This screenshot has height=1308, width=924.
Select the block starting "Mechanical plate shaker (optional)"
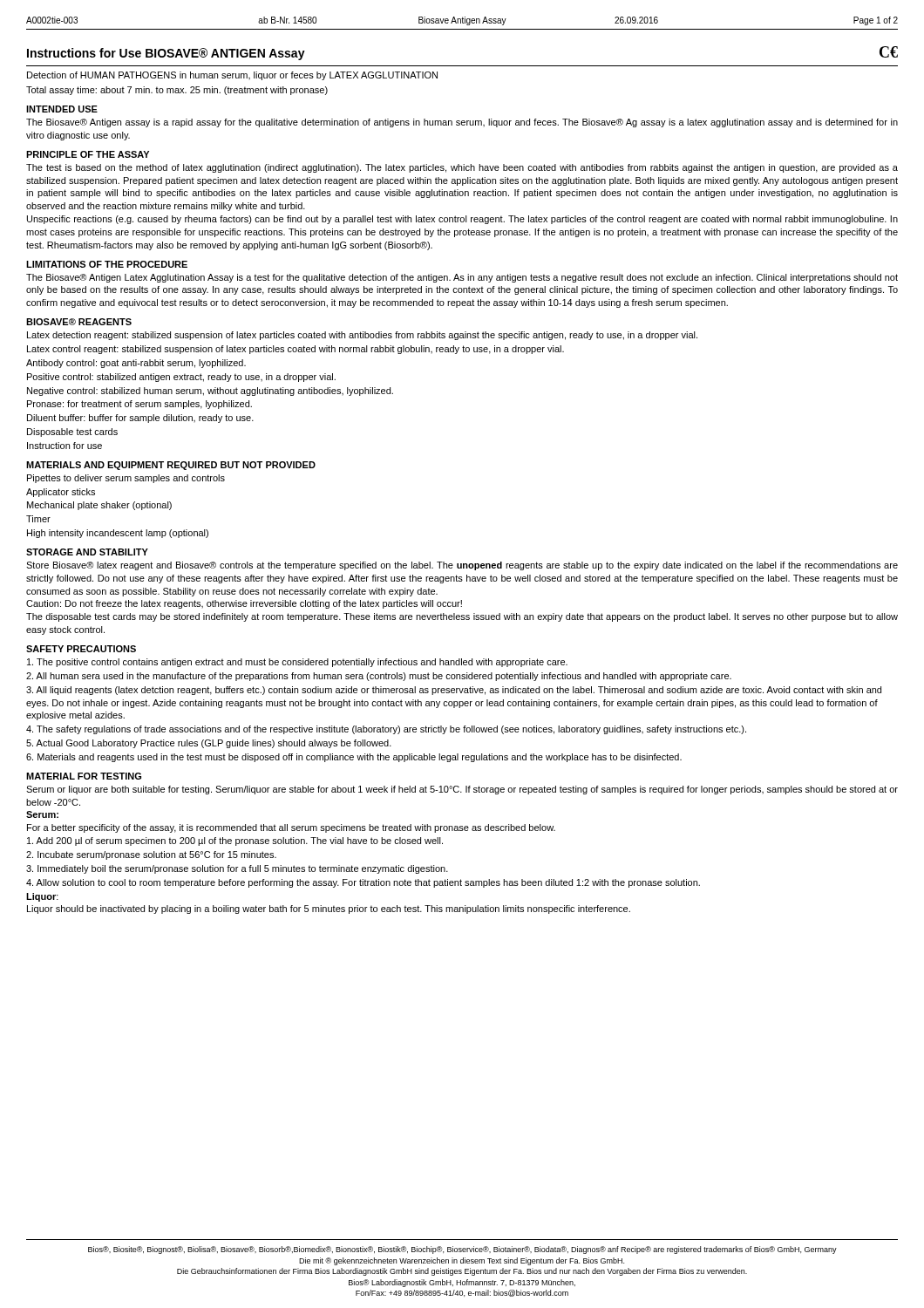pos(99,505)
